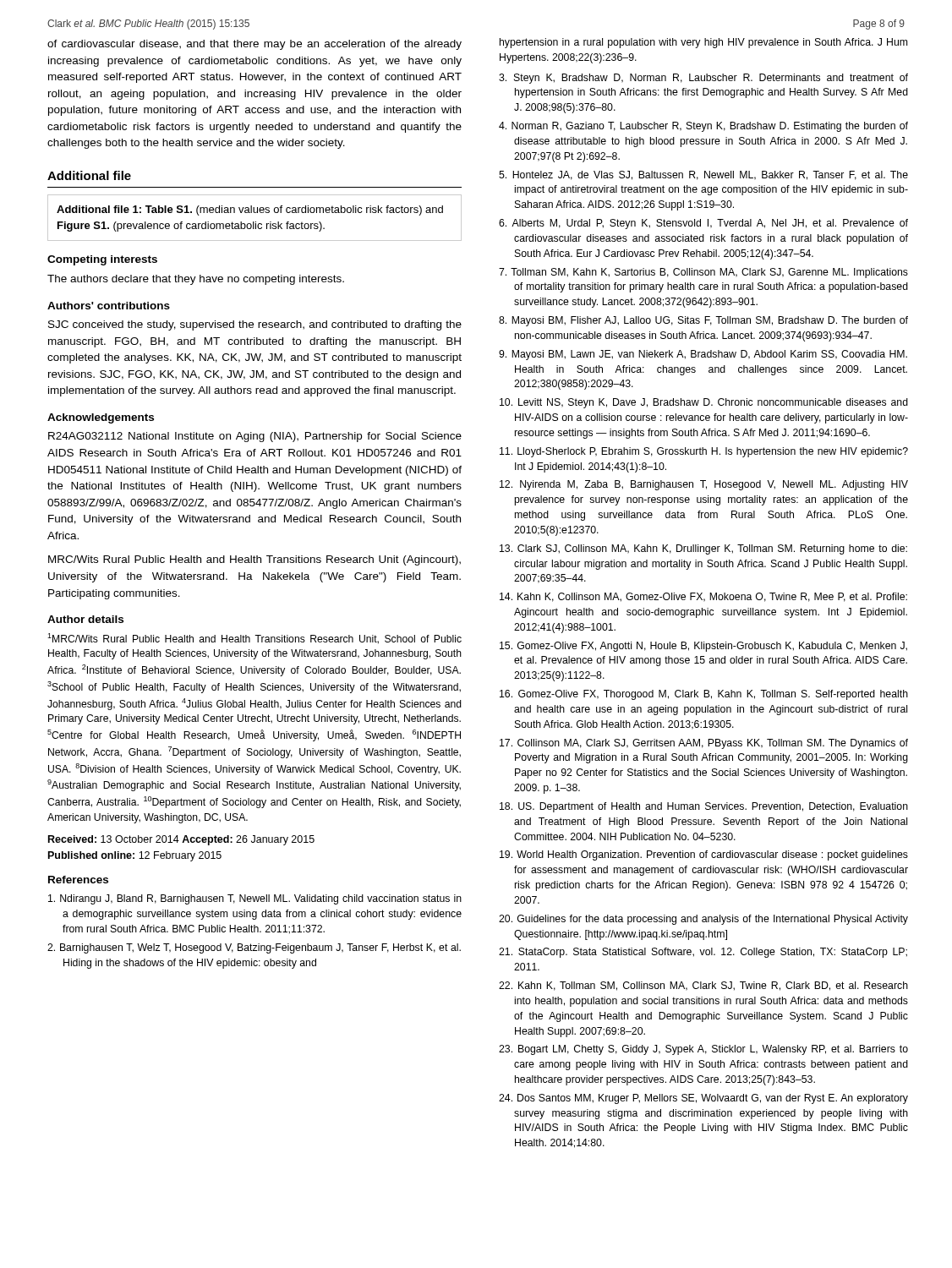Where is the passage that starts "19. World Health Organization. Prevention of cardiovascular"?
Image resolution: width=952 pixels, height=1268 pixels.
[703, 878]
